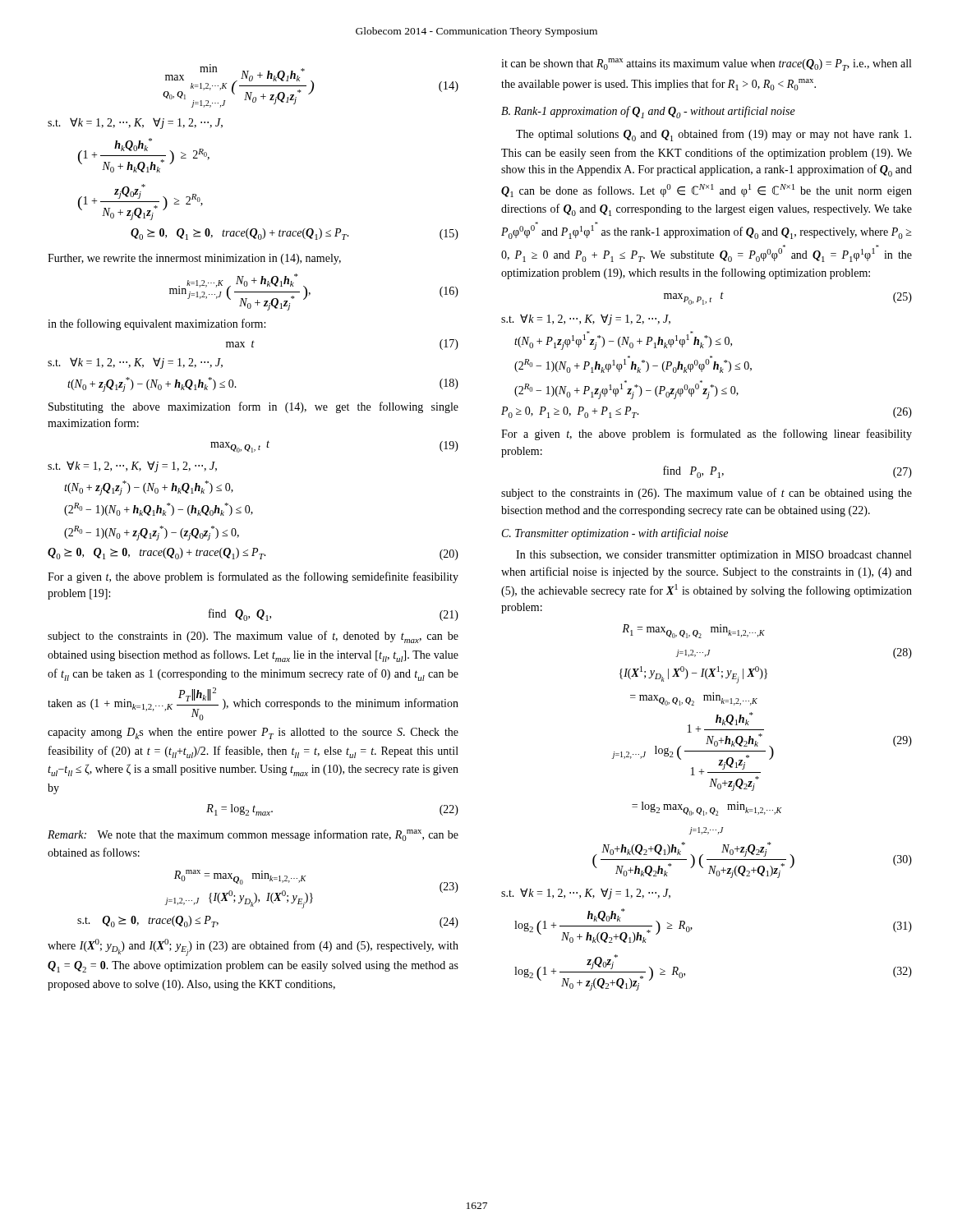Click on the text starting "C. Transmitter optimization - with artificial noise"

tap(615, 533)
